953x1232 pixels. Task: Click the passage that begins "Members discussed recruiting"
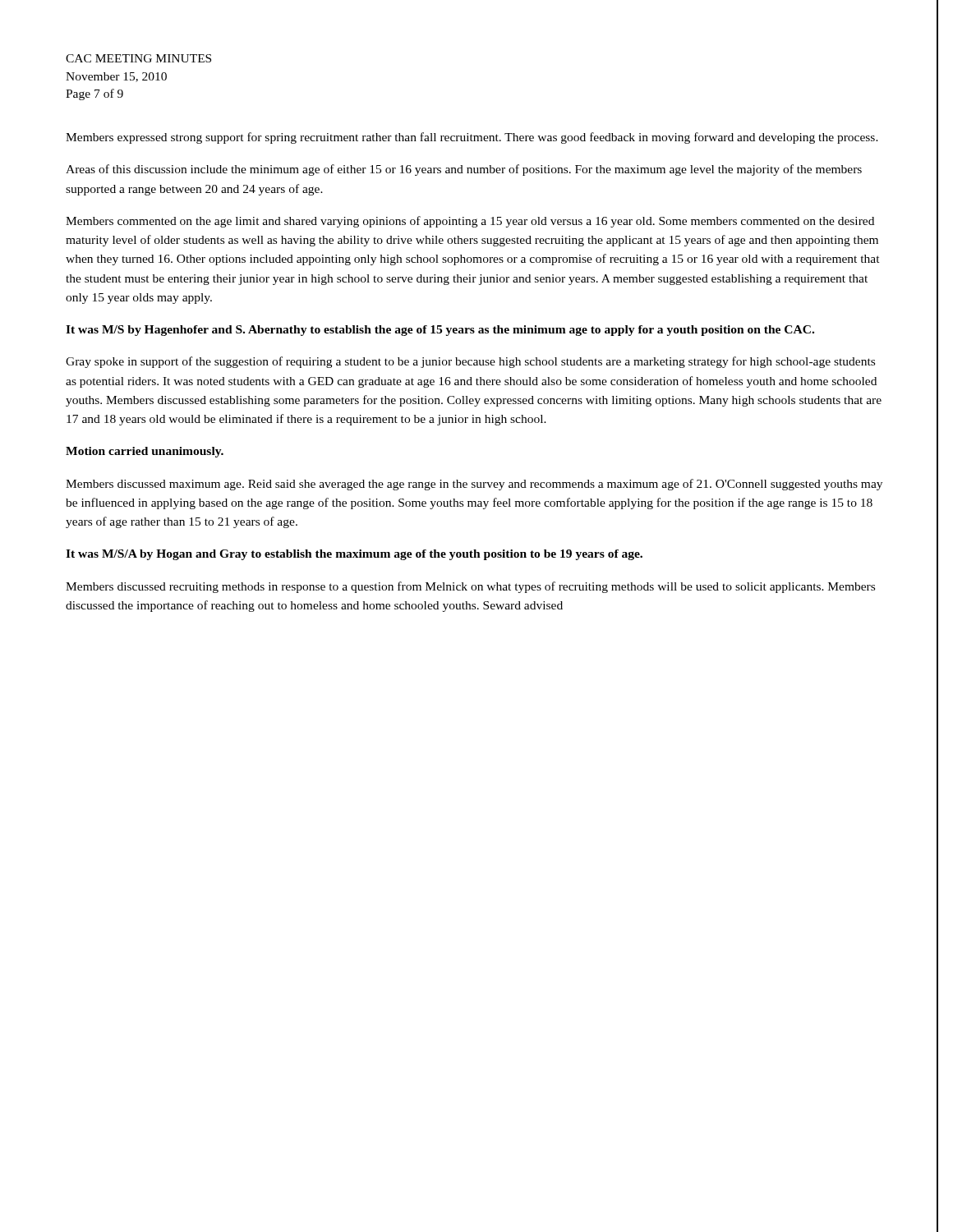click(476, 595)
